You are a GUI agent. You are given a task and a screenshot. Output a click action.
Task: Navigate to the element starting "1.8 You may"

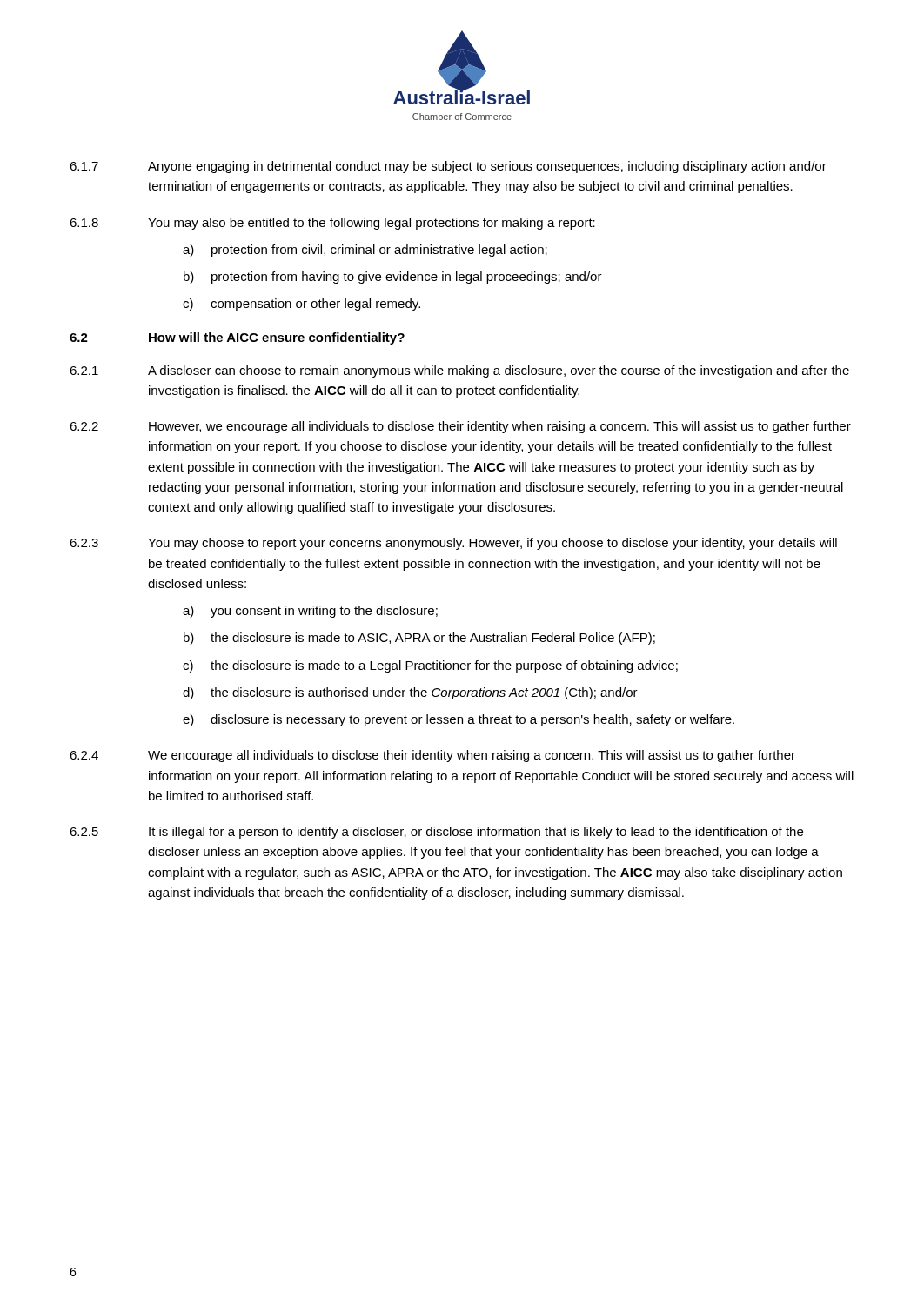462,222
